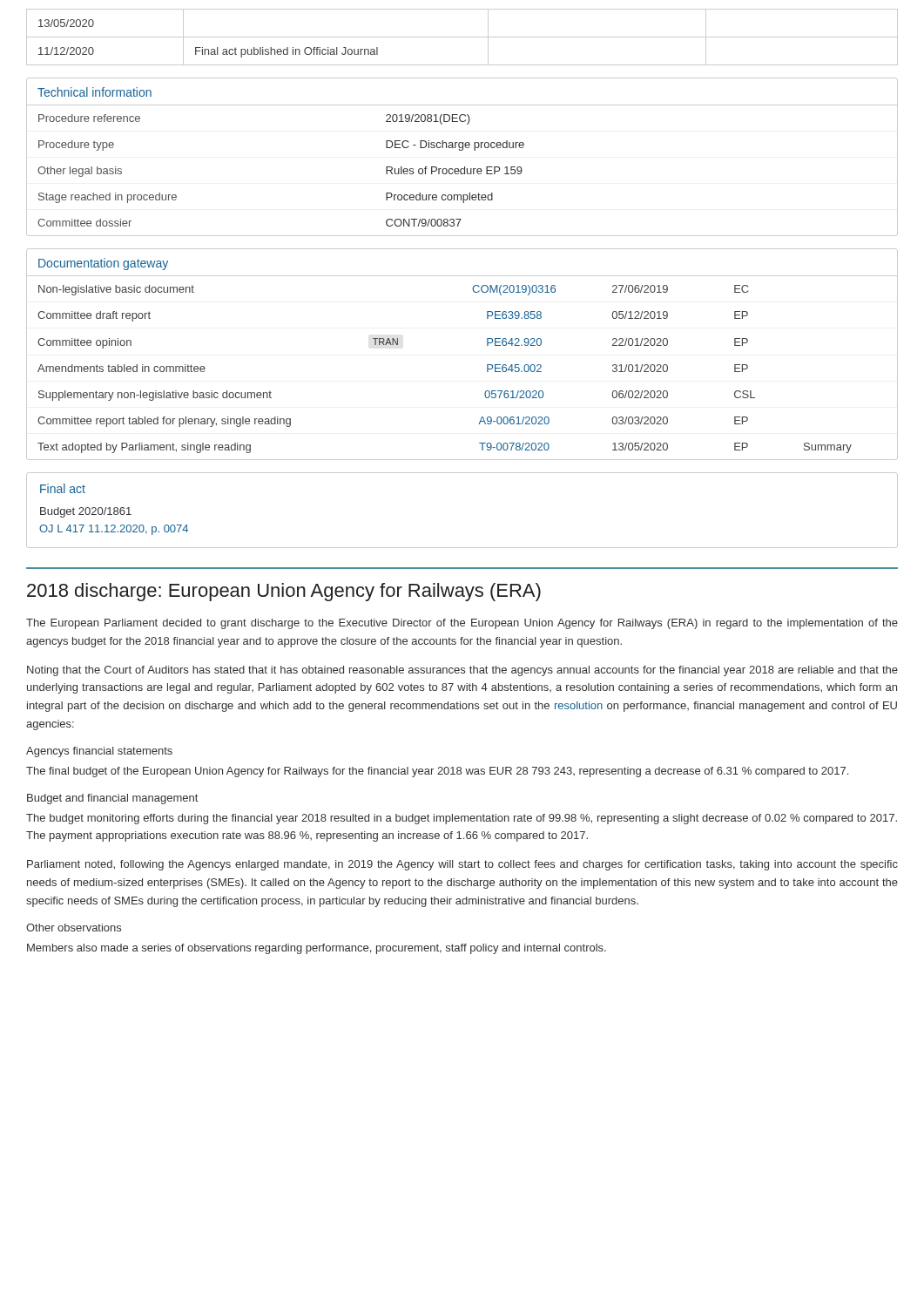Where is the passage that starts "The final budget"?
Image resolution: width=924 pixels, height=1307 pixels.
point(438,770)
